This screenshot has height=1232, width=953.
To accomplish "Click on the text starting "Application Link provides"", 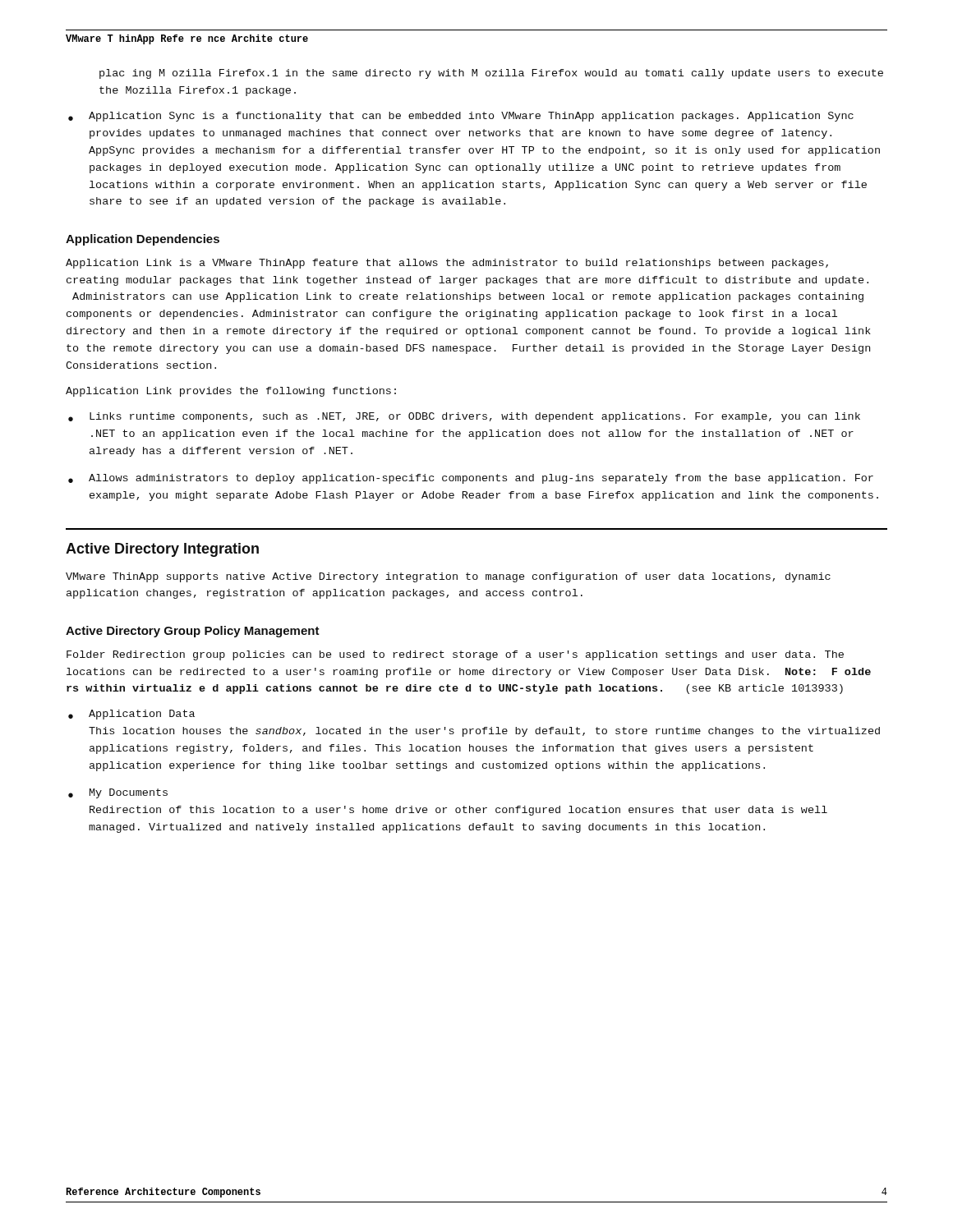I will 232,391.
